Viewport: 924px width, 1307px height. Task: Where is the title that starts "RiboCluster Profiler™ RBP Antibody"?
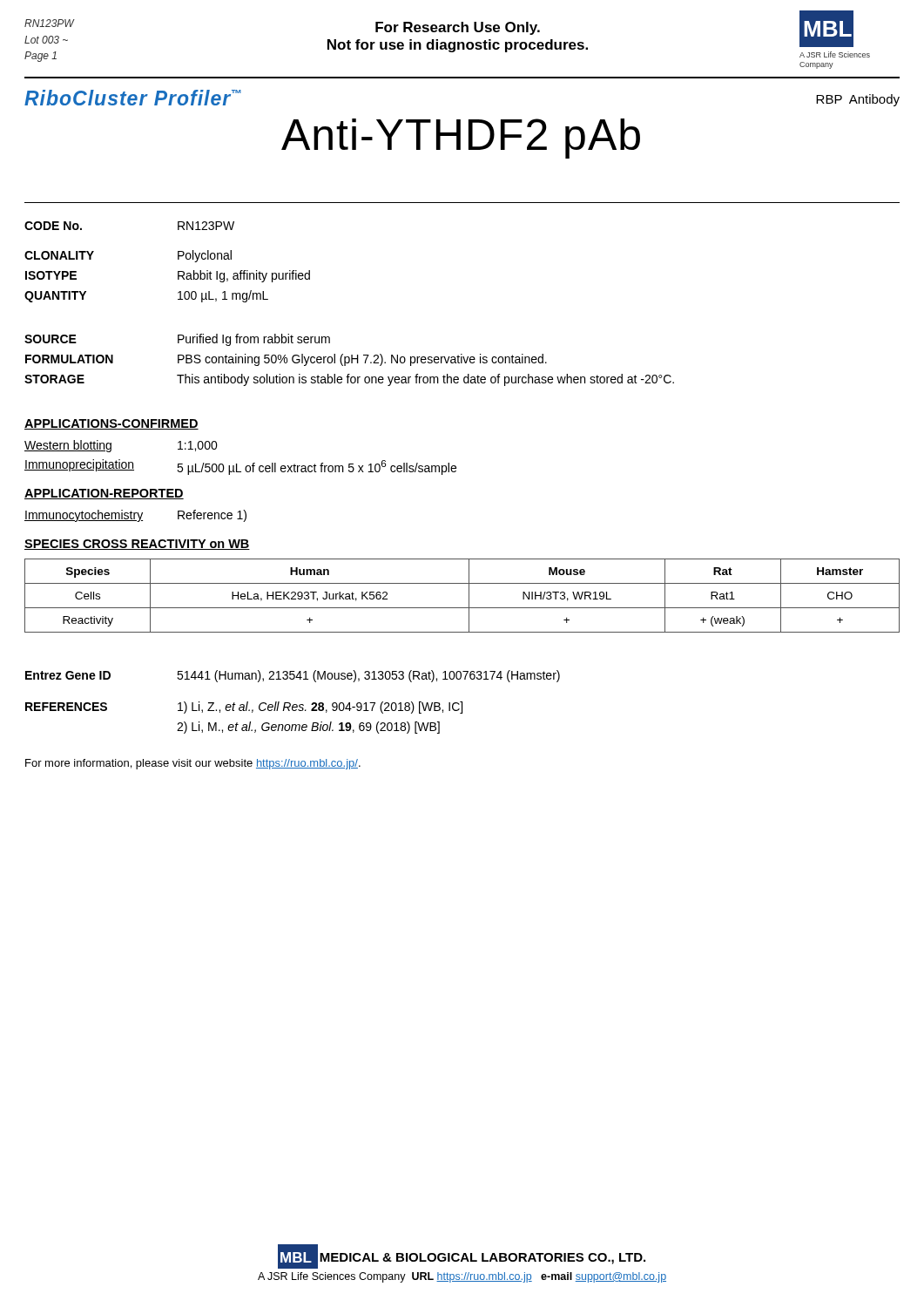coord(462,124)
